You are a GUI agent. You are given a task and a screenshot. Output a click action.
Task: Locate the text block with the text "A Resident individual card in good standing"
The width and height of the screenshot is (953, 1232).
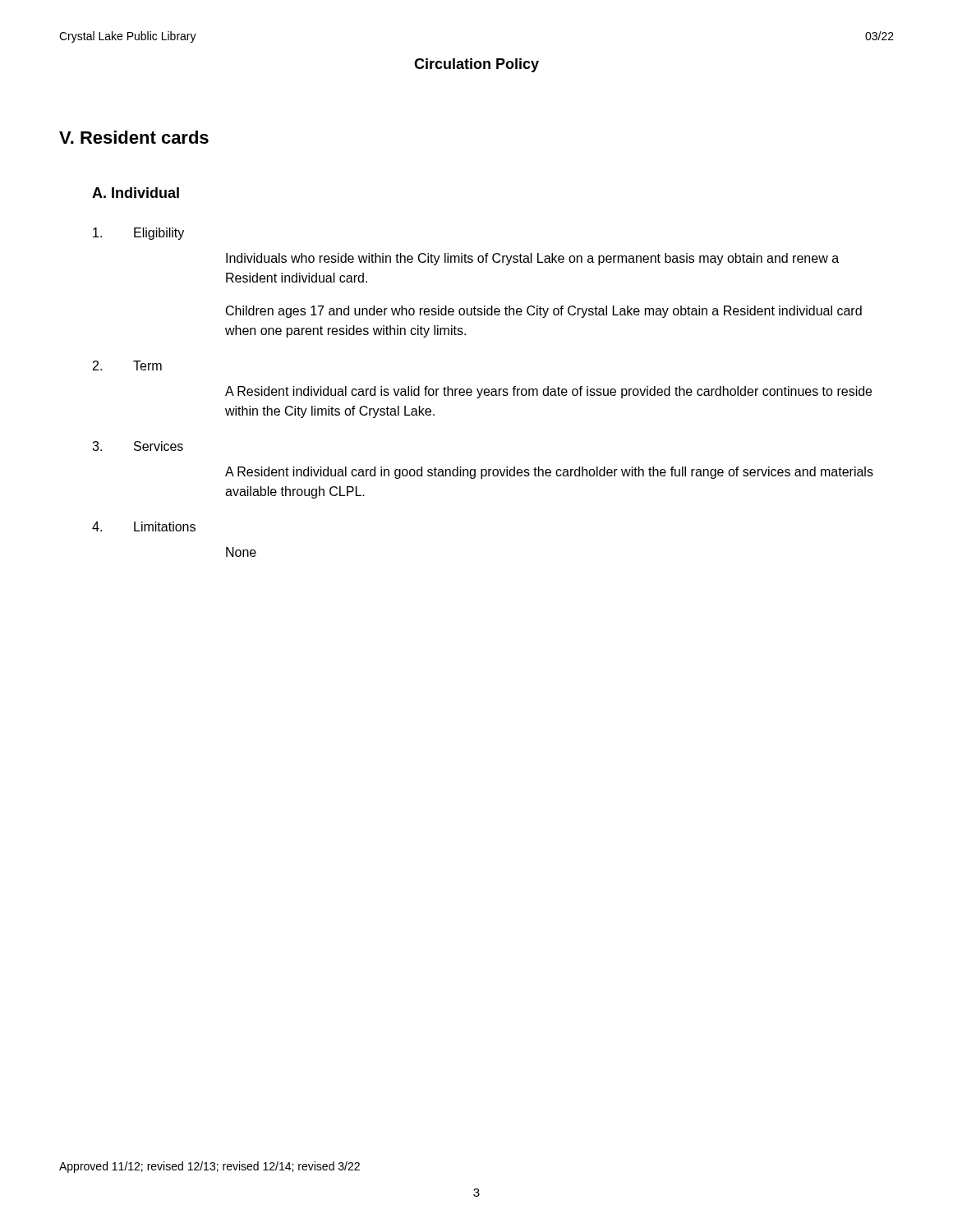(549, 482)
